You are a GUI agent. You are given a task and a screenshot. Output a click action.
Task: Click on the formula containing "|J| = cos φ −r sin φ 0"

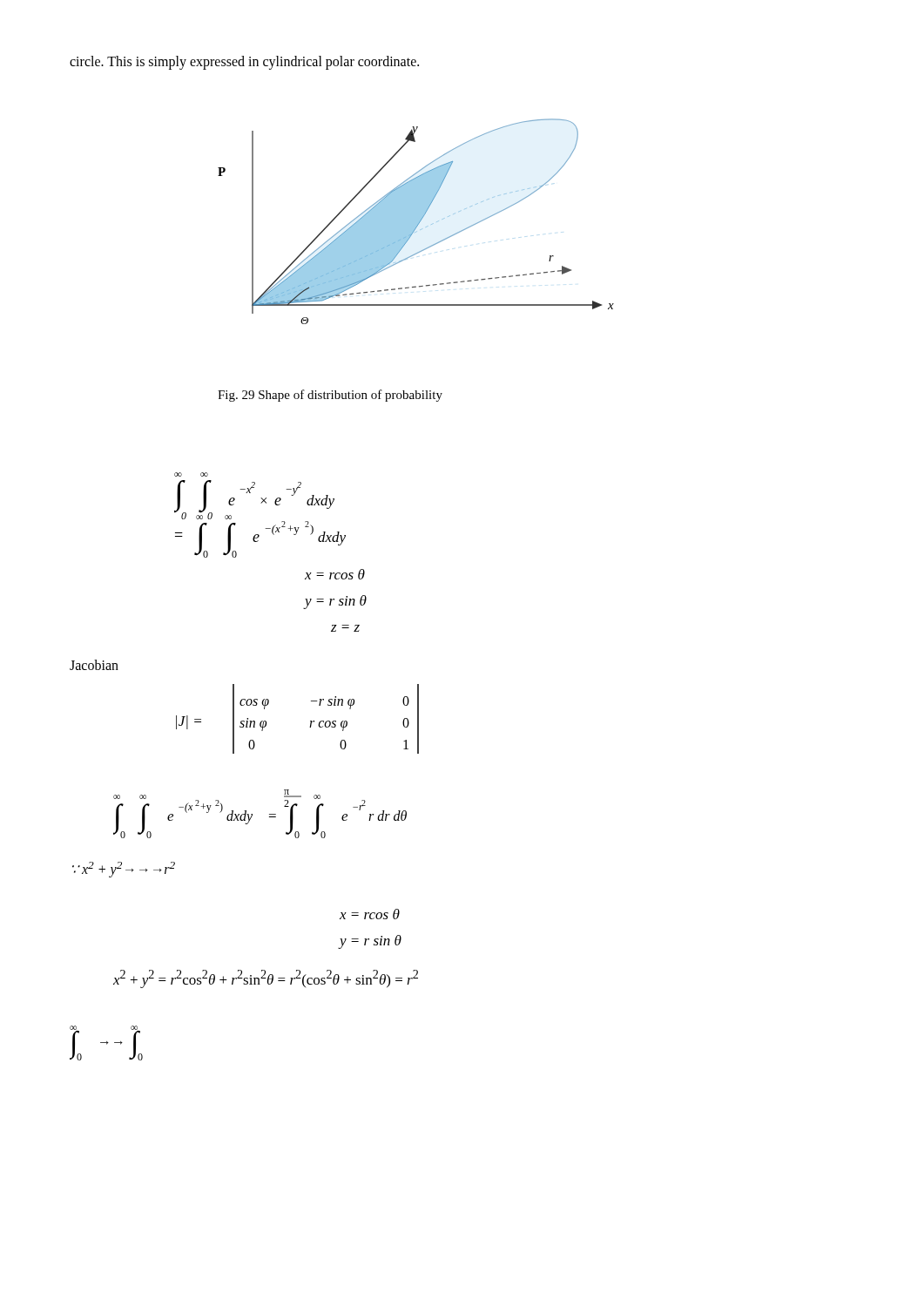pyautogui.click(x=357, y=719)
